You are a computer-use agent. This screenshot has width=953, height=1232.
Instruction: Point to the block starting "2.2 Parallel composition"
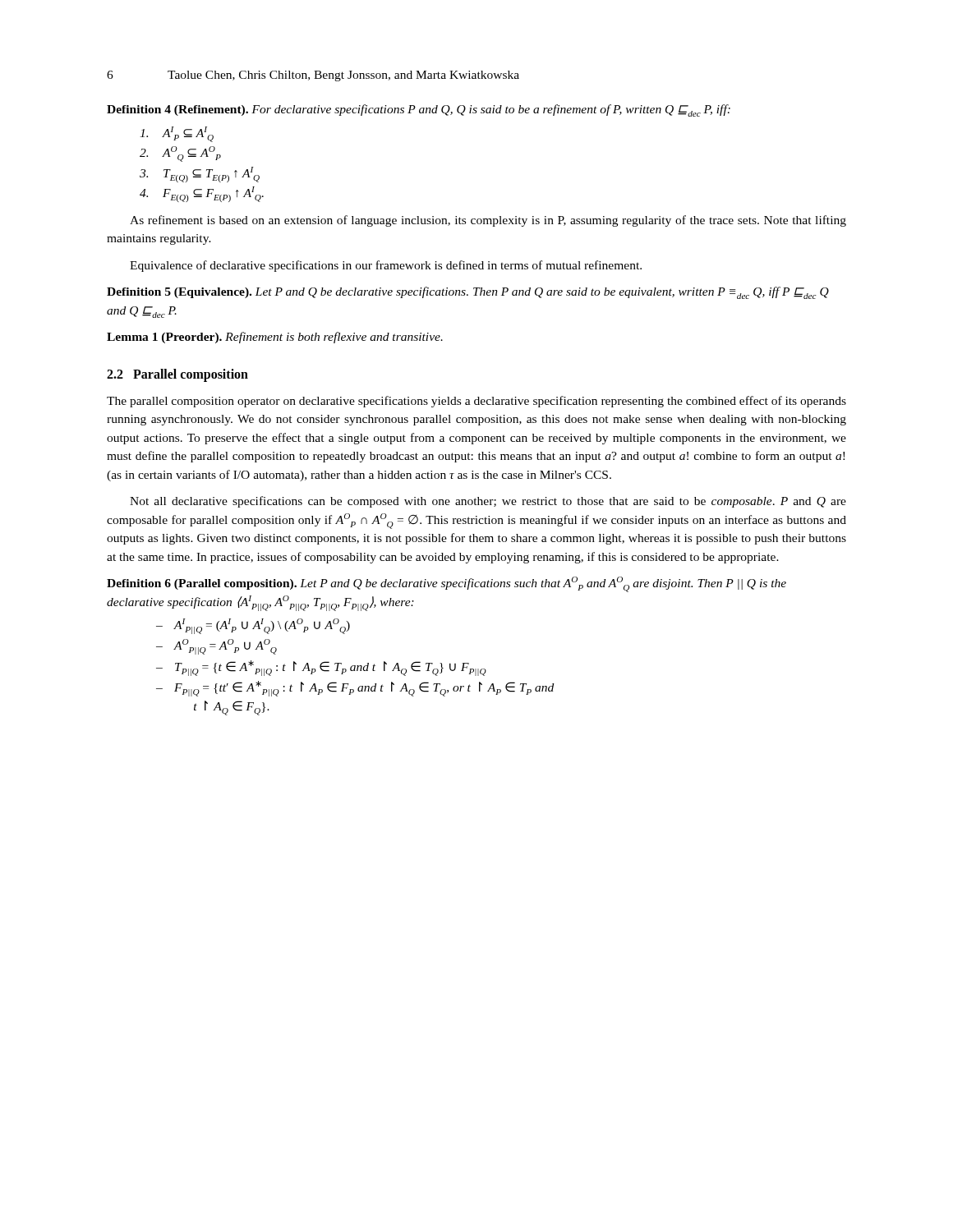pyautogui.click(x=177, y=374)
